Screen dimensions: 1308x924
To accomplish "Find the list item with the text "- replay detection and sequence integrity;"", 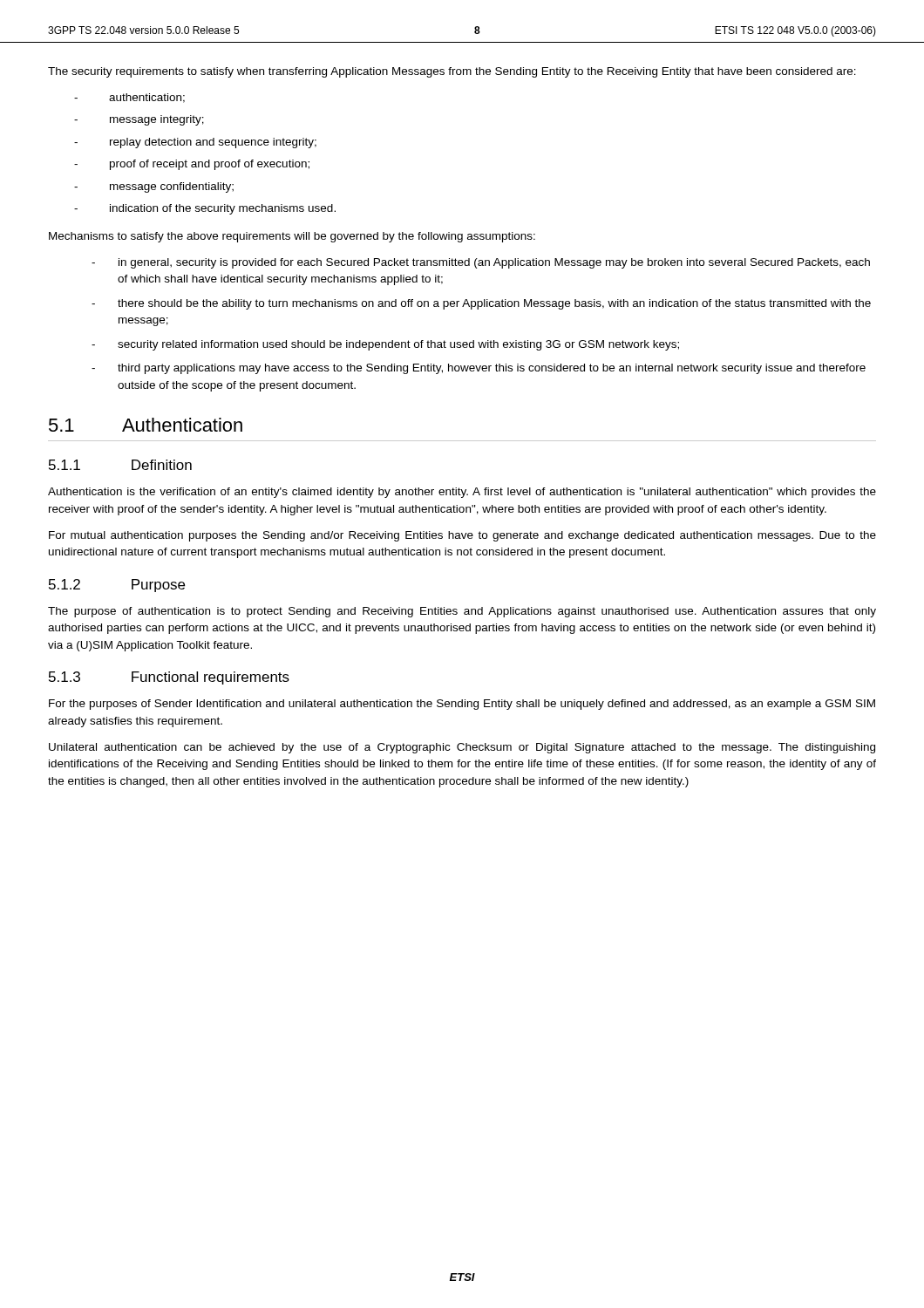I will tap(182, 142).
